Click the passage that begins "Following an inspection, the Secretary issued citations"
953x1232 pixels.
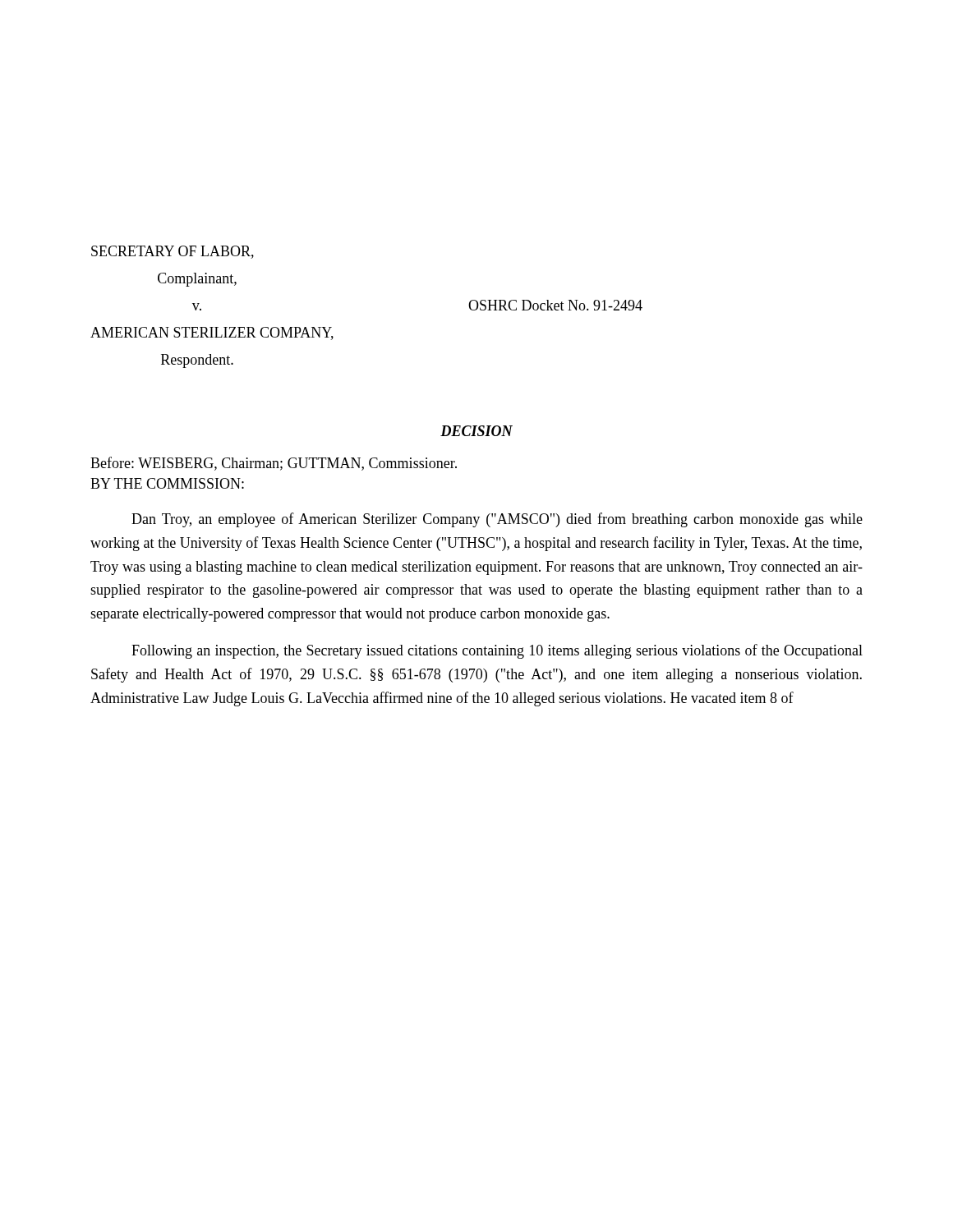[476, 674]
